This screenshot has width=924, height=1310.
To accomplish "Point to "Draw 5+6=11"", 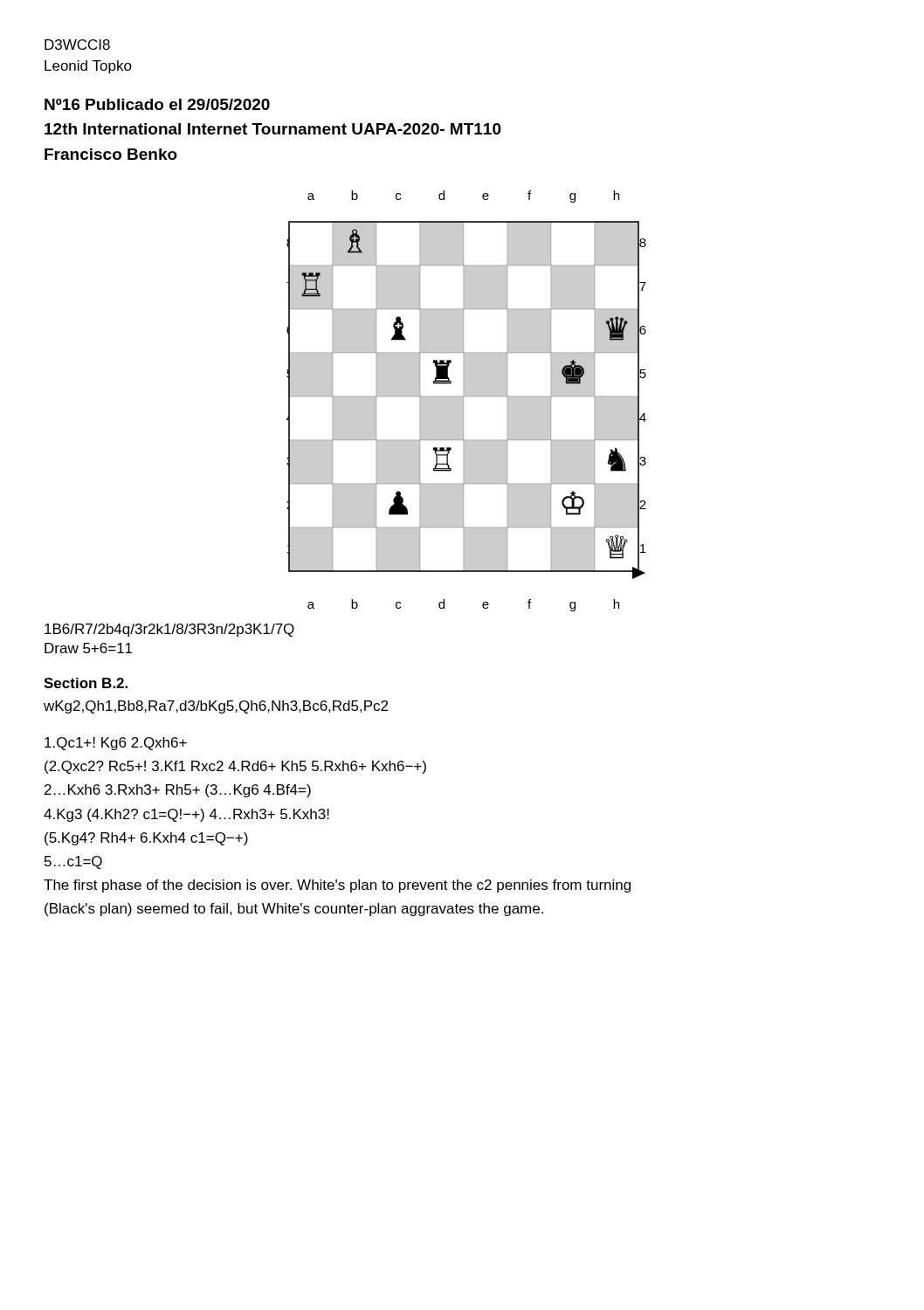I will click(88, 649).
